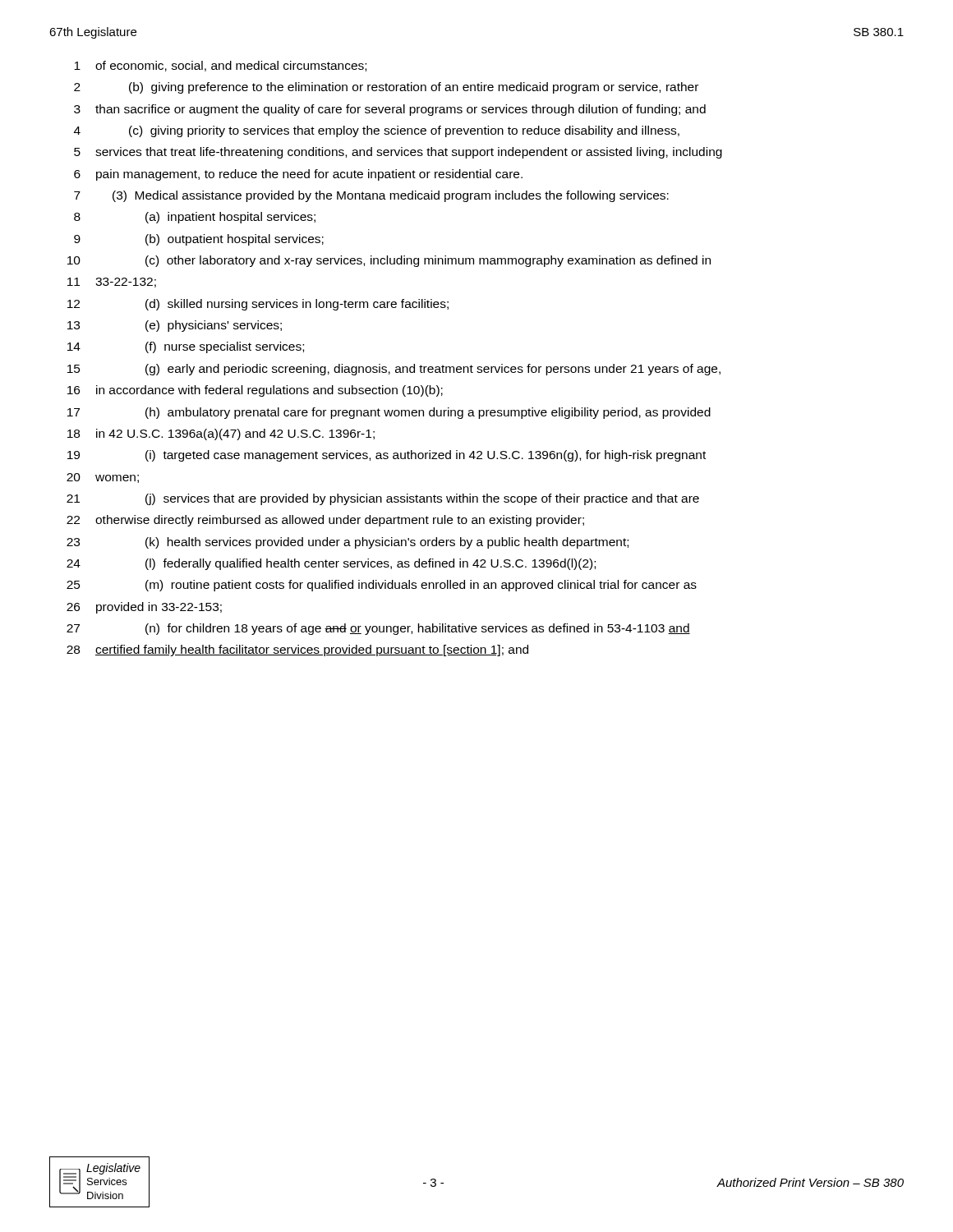The image size is (953, 1232).
Task: Find the block on this page that starts "15 (g) early and periodic screening, diagnosis,"
Action: [x=476, y=369]
